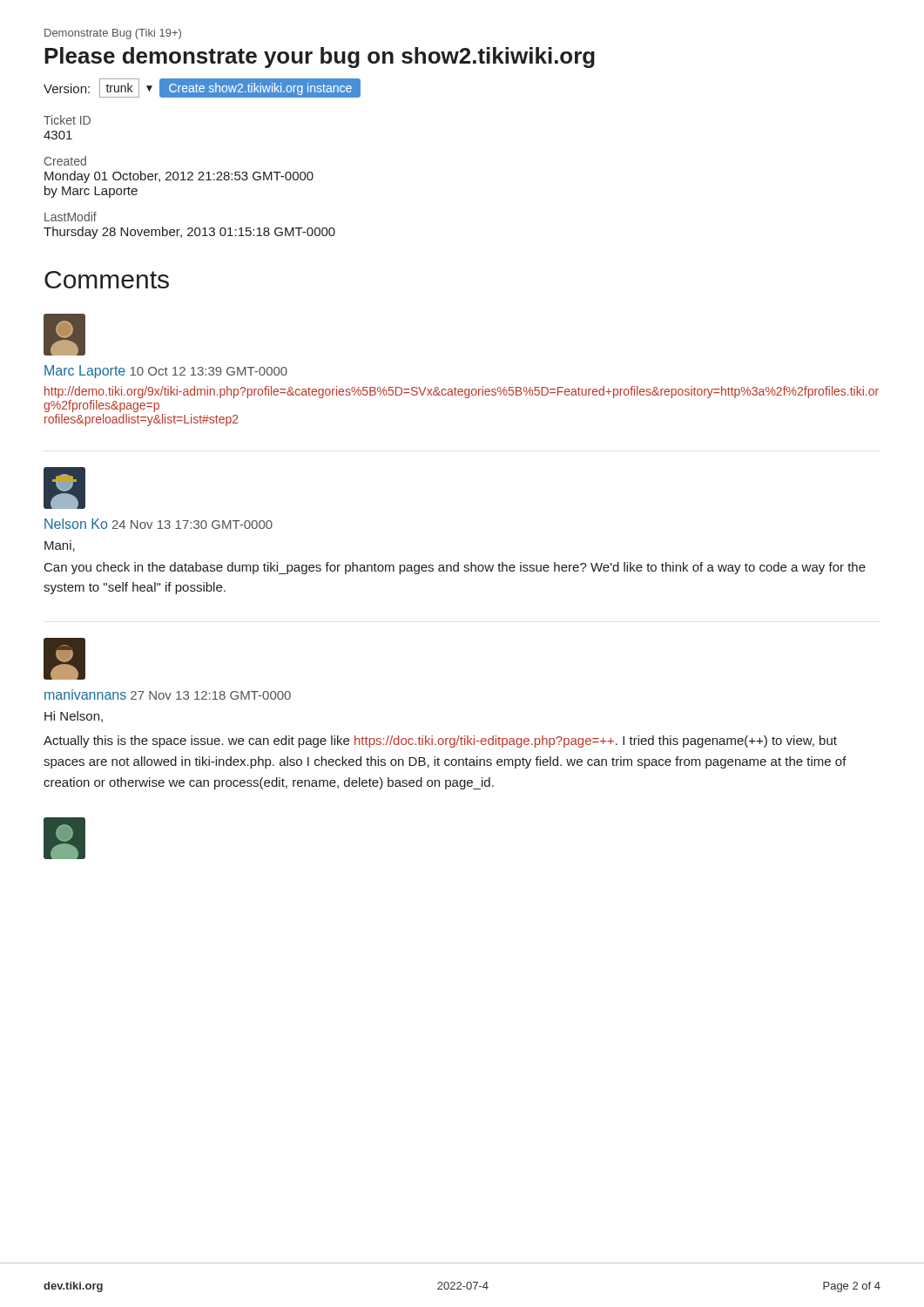
Task: Navigate to the text starting "Actually this is"
Action: tap(445, 761)
